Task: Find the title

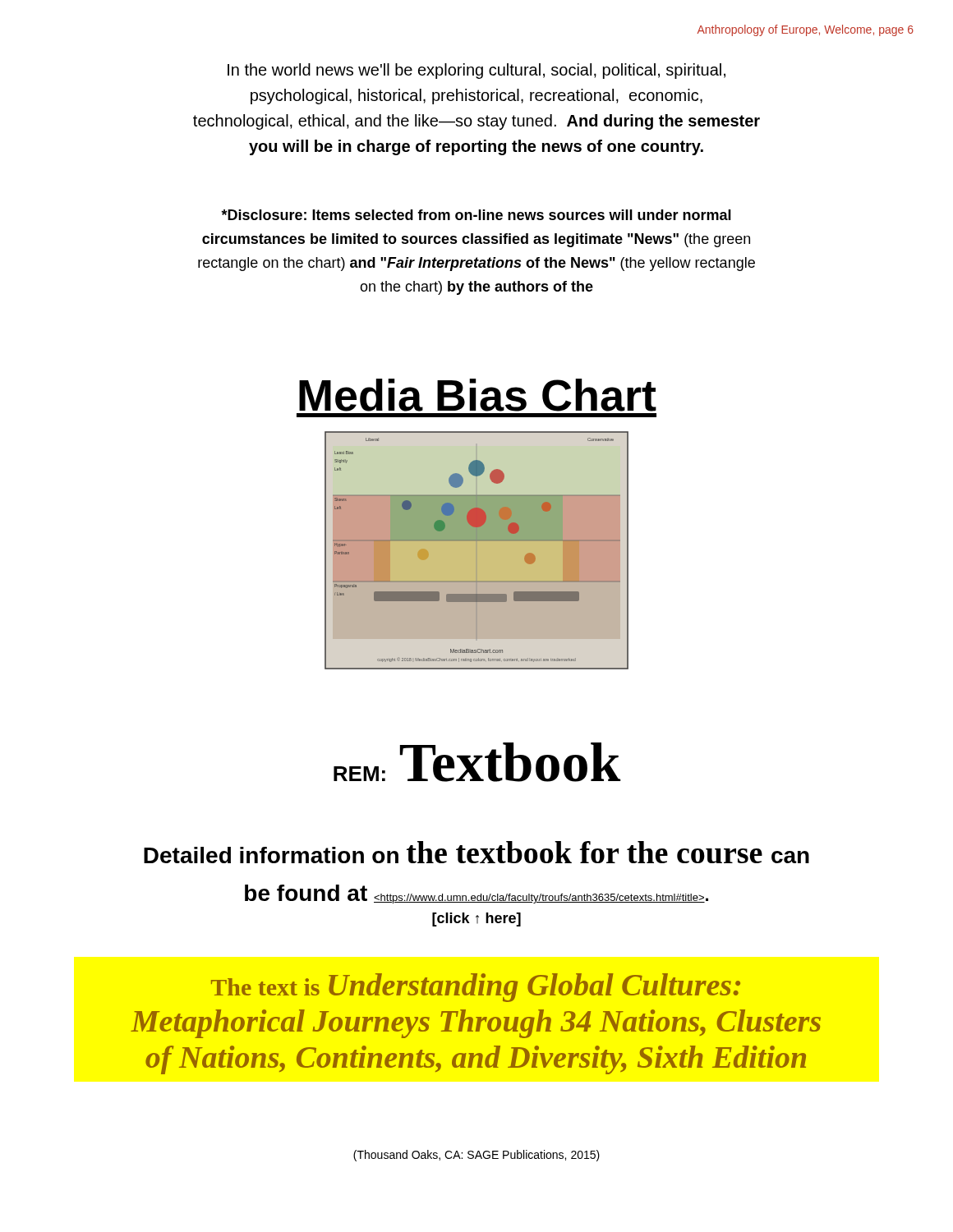Action: 476,395
